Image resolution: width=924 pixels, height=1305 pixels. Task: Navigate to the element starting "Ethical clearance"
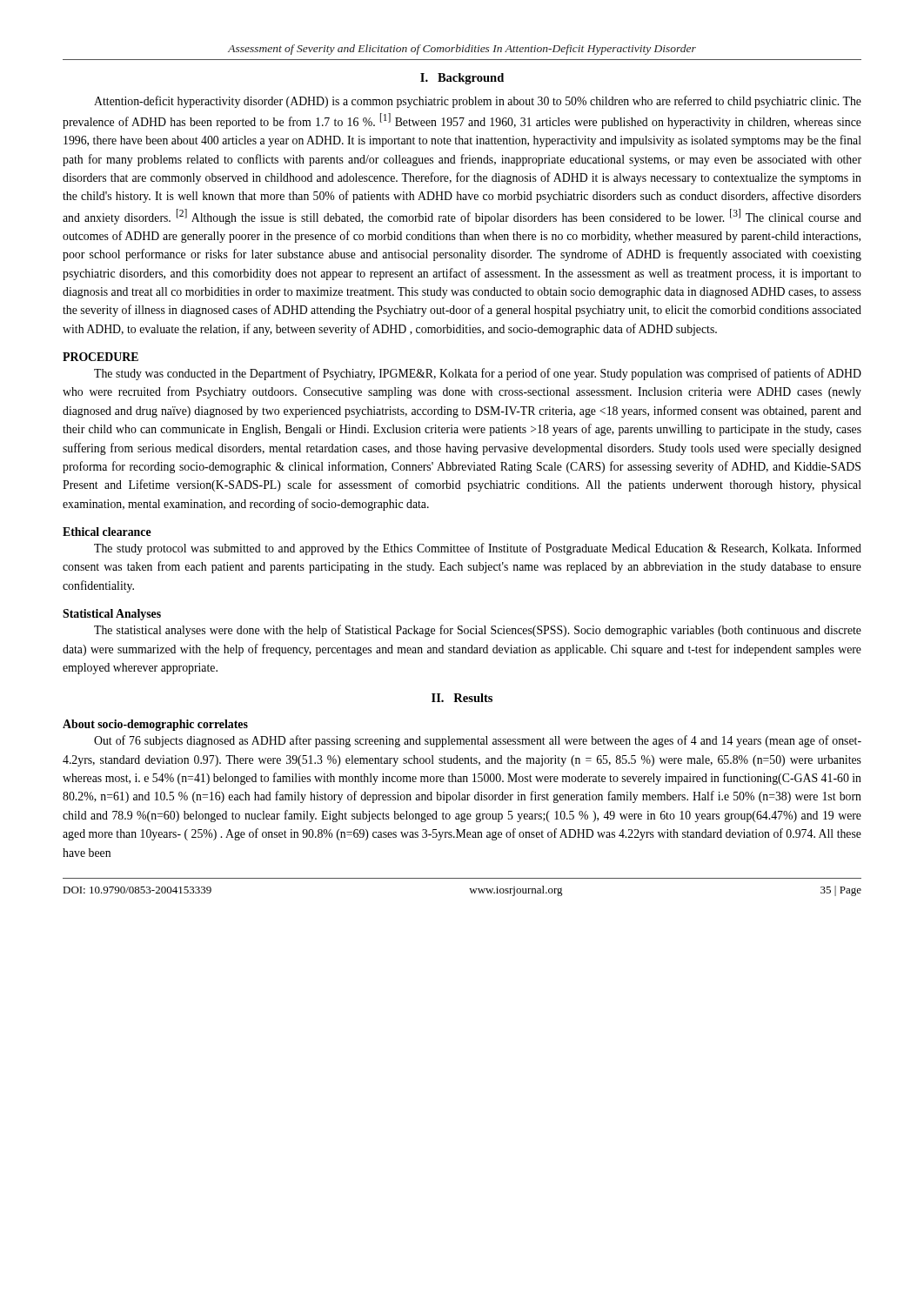tap(107, 532)
